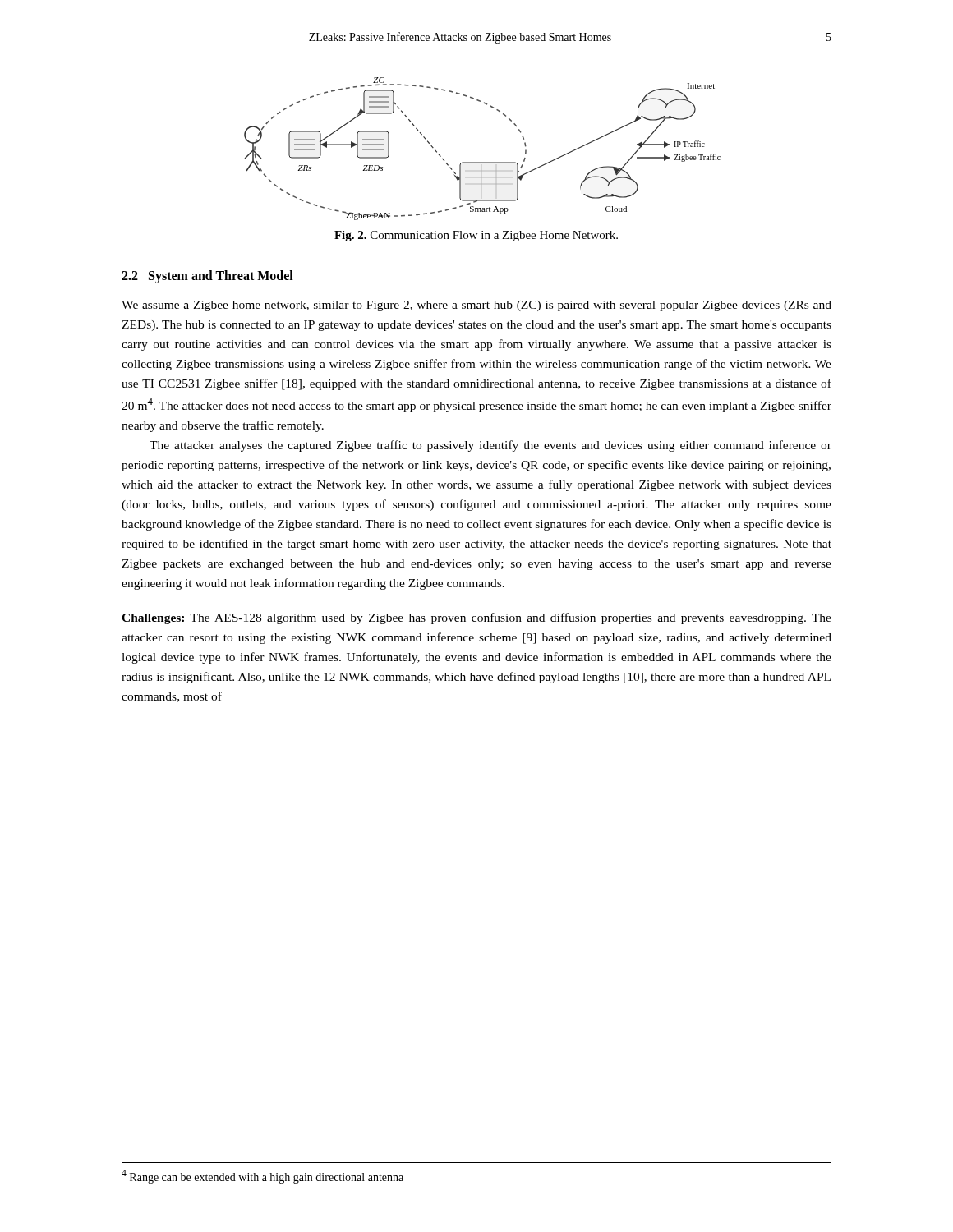Navigate to the block starting "Challenges: The AES-128 algorithm used by Zigbee"
953x1232 pixels.
pos(476,657)
